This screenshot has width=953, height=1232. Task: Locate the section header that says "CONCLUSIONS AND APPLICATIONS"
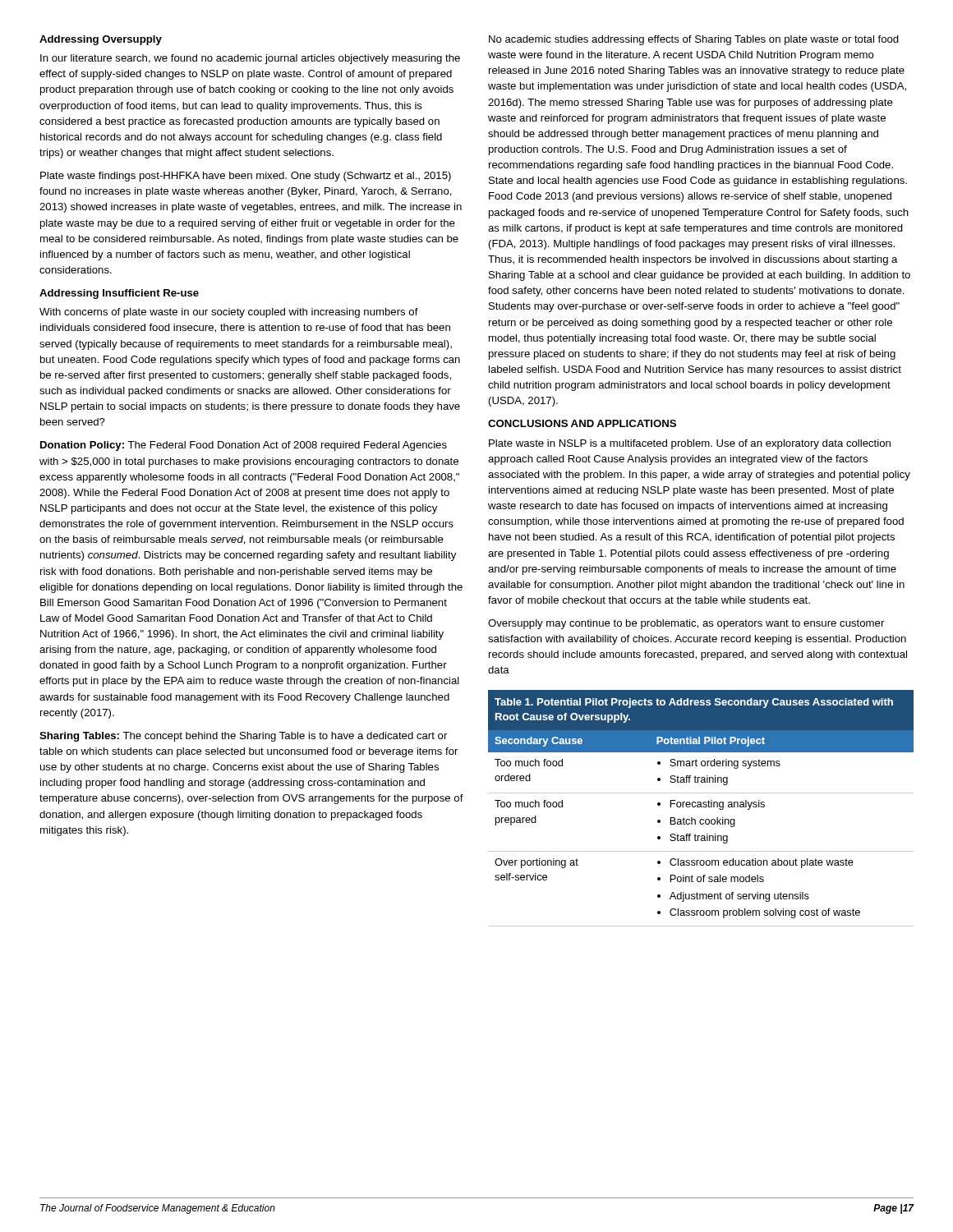pos(582,424)
